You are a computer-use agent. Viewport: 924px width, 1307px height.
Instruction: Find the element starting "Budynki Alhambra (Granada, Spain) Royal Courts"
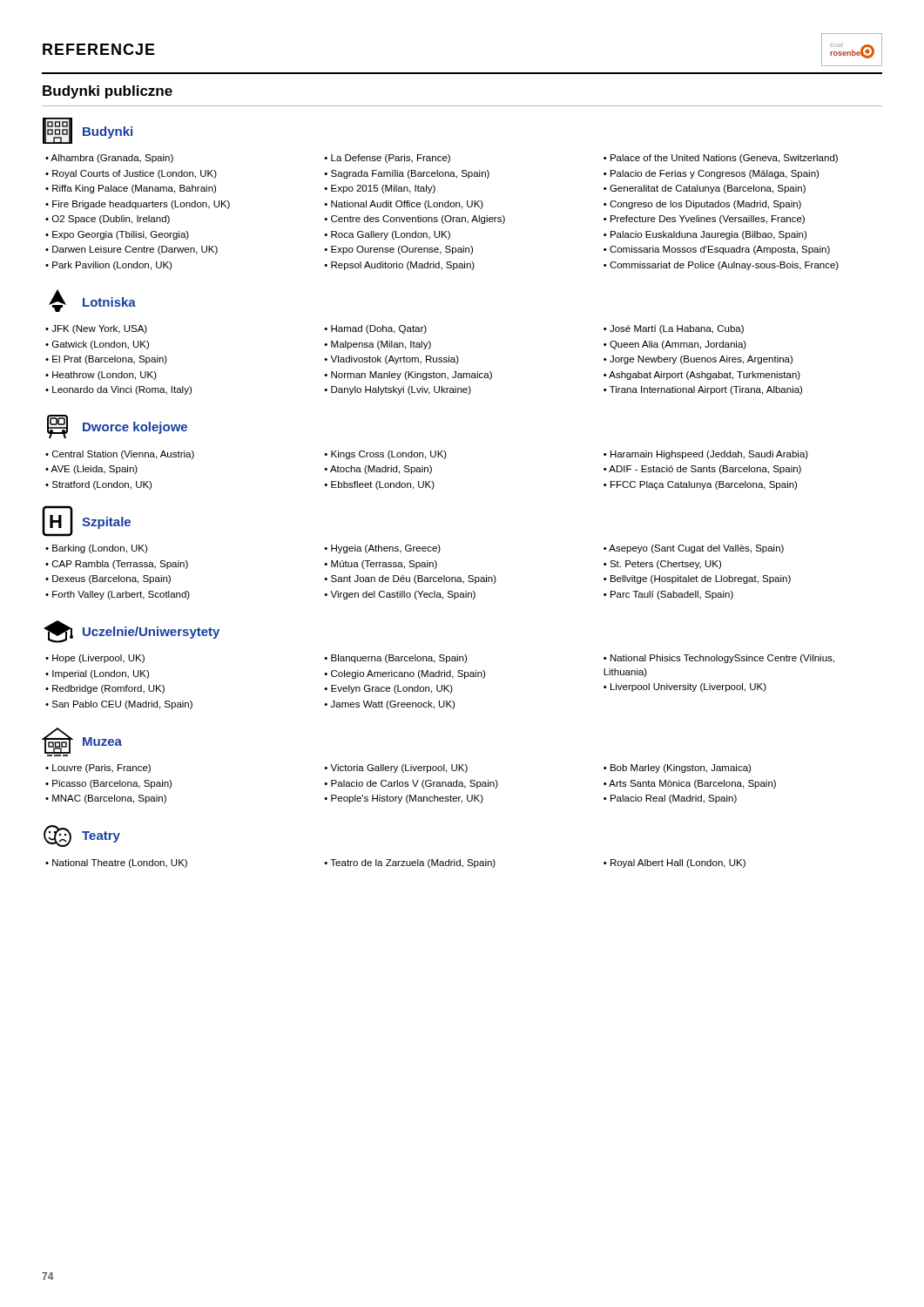point(462,194)
